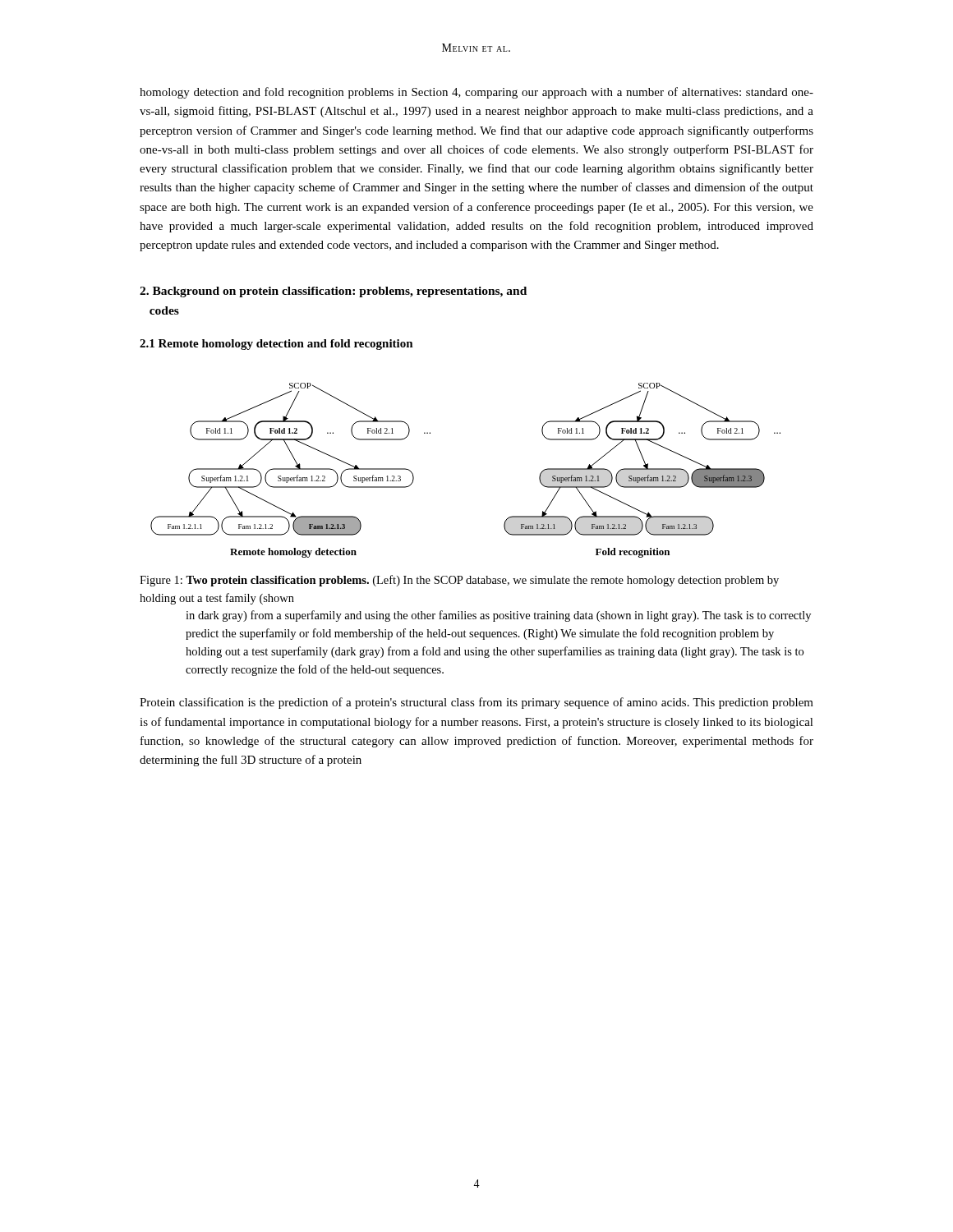Click on the element starting "Protein classification is the prediction of a"

[476, 731]
